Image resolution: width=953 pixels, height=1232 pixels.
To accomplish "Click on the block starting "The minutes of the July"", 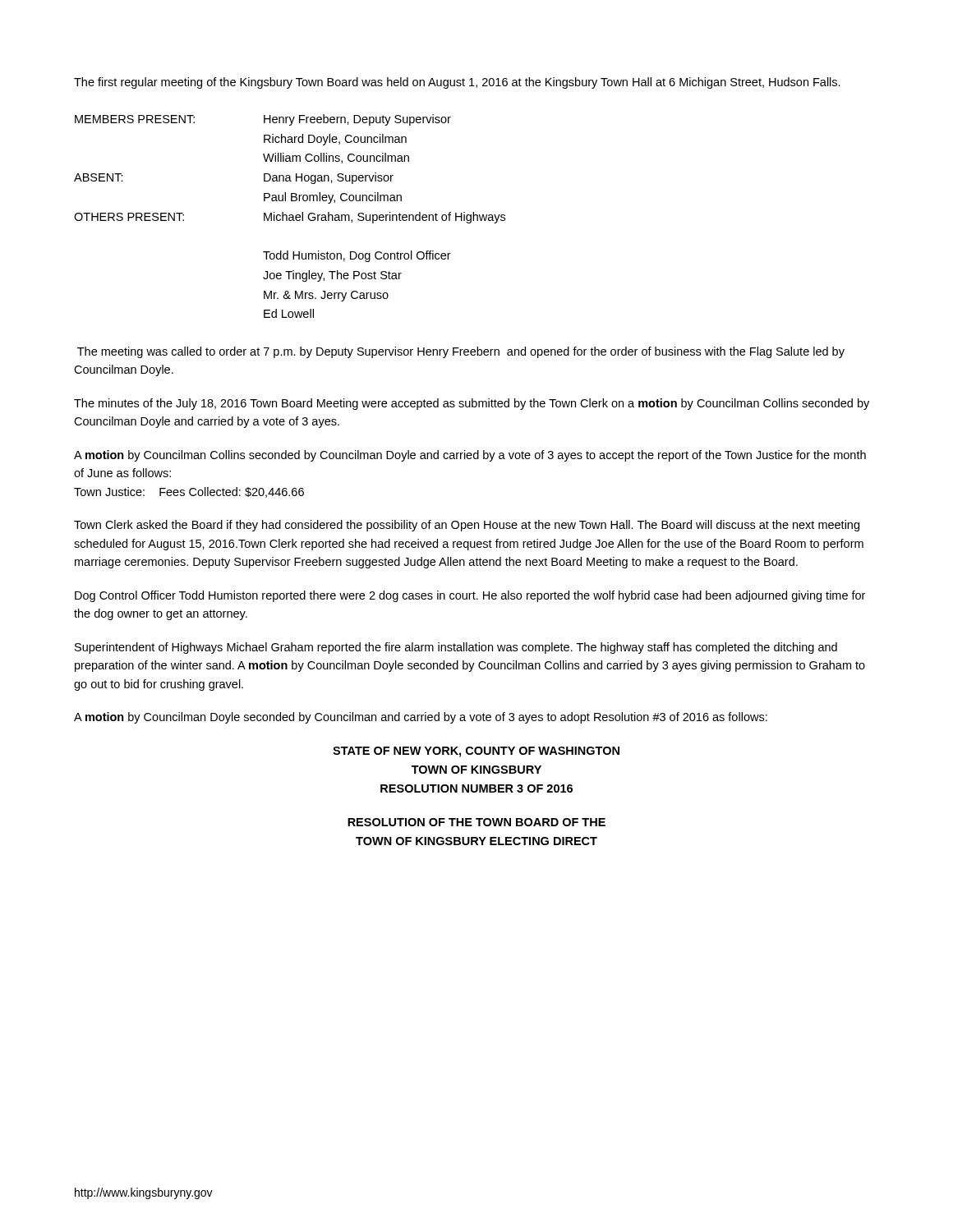I will [472, 412].
